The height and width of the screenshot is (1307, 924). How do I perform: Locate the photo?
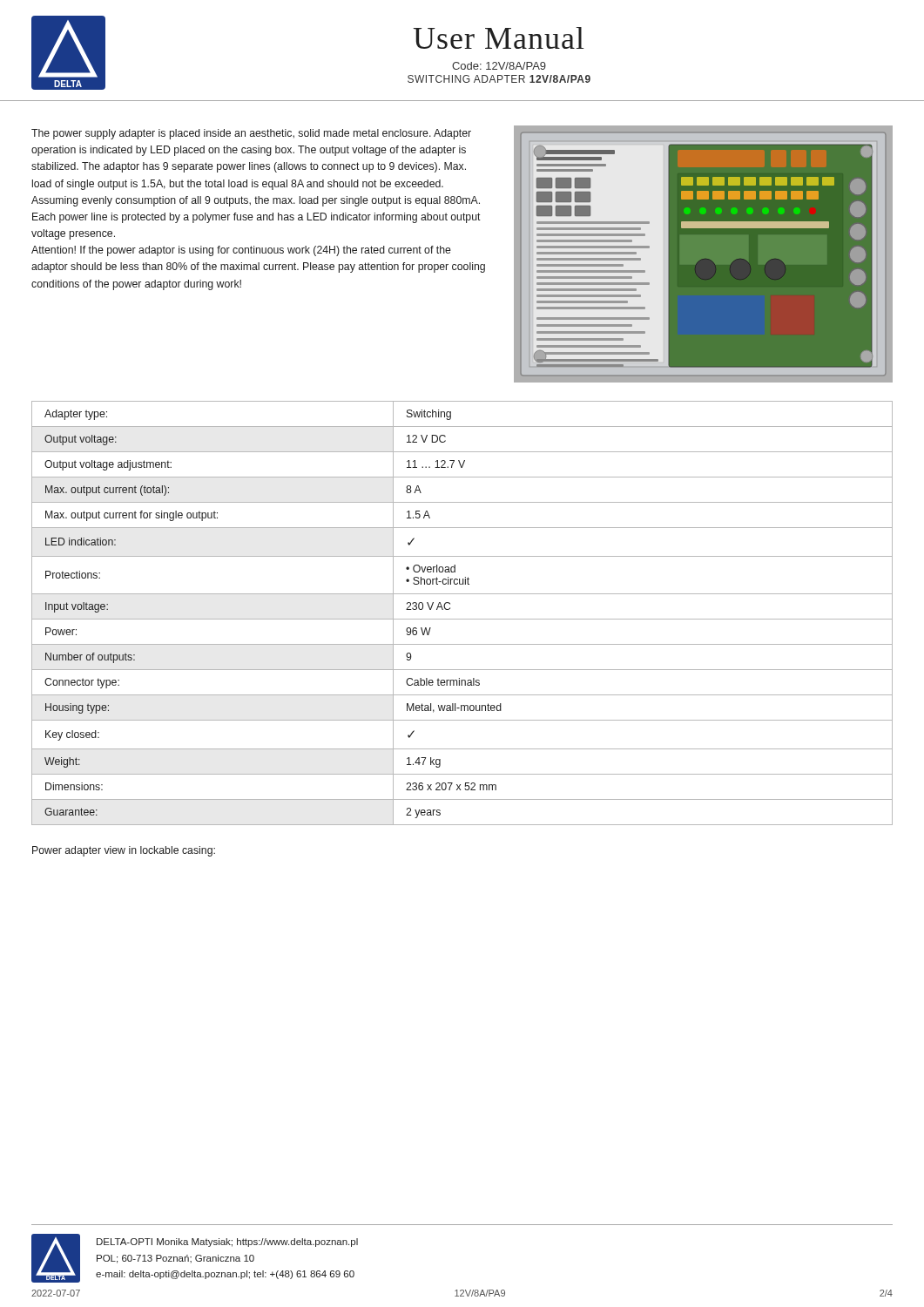(x=703, y=255)
